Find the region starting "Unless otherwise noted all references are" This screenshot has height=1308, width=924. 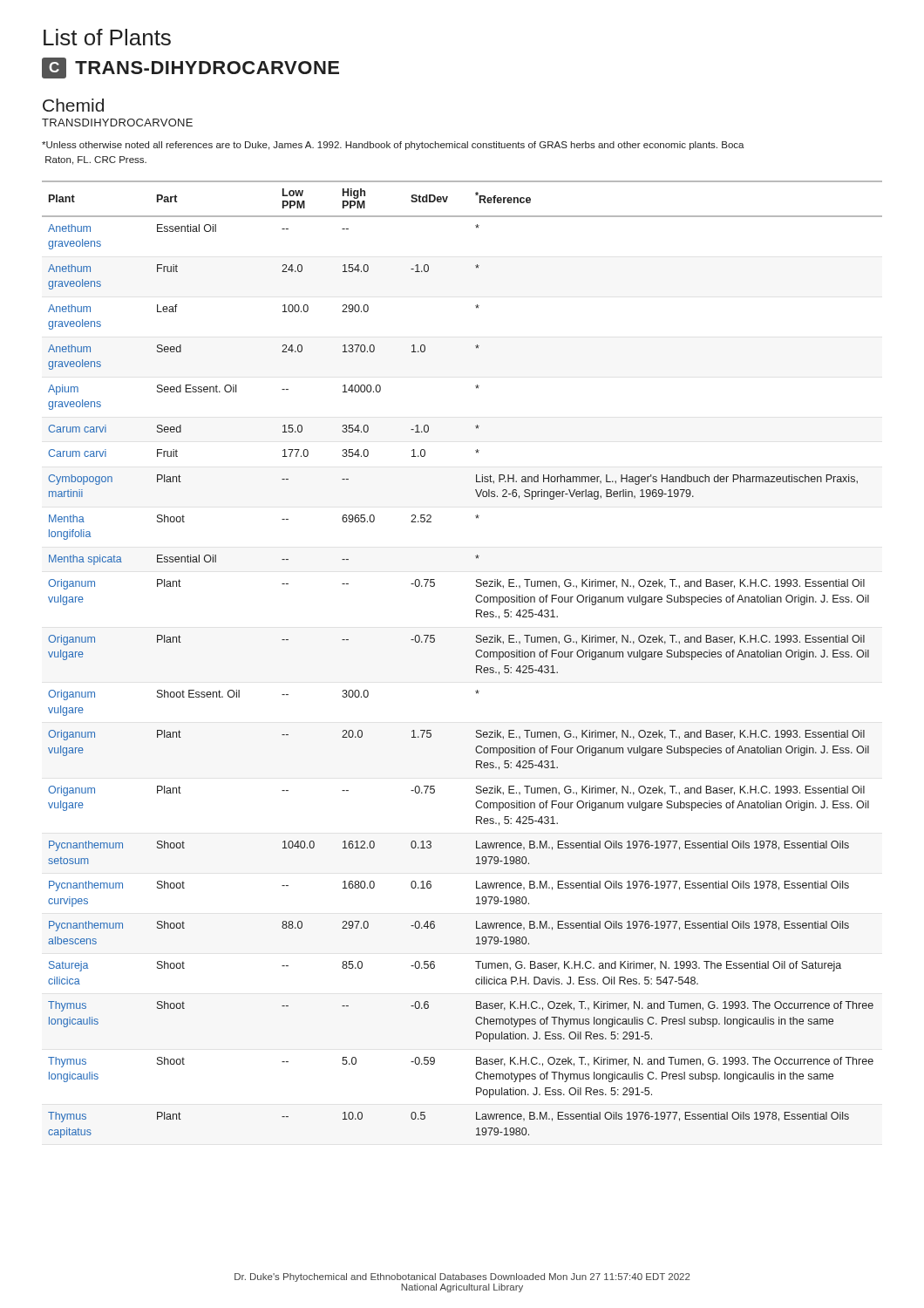pyautogui.click(x=393, y=152)
